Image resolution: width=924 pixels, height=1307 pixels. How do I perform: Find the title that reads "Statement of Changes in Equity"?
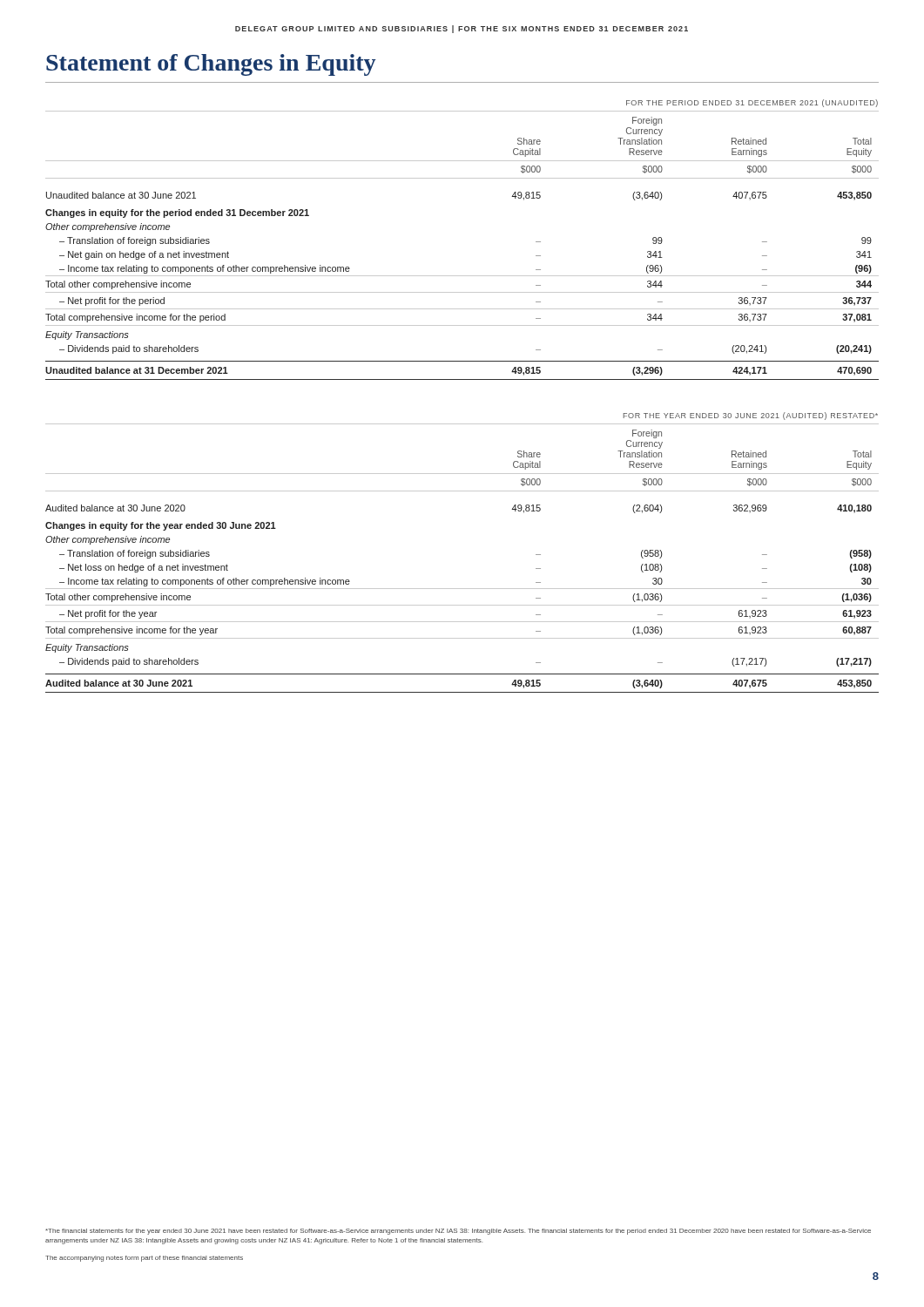tap(211, 62)
